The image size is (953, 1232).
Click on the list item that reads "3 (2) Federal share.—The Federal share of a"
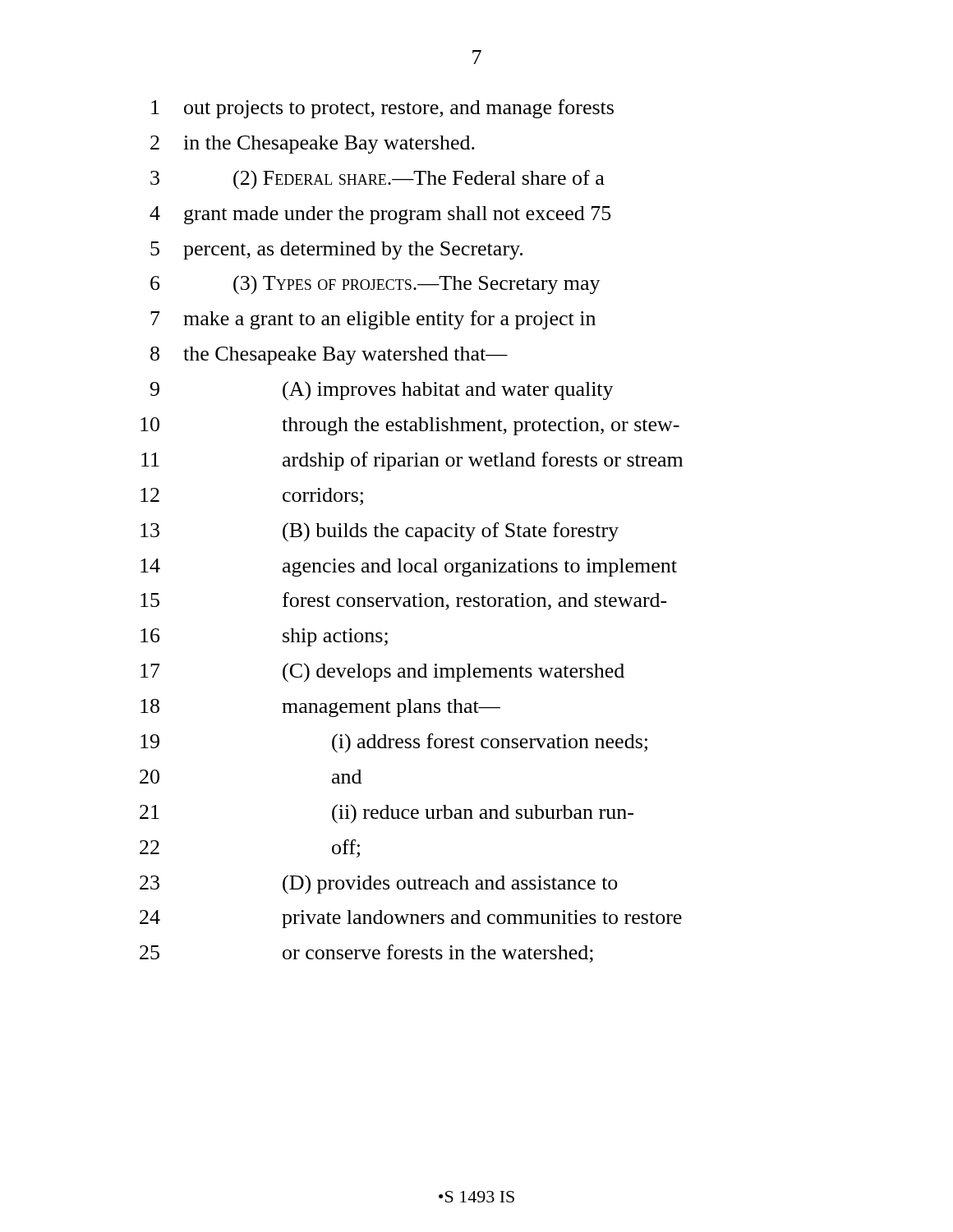pyautogui.click(x=476, y=178)
